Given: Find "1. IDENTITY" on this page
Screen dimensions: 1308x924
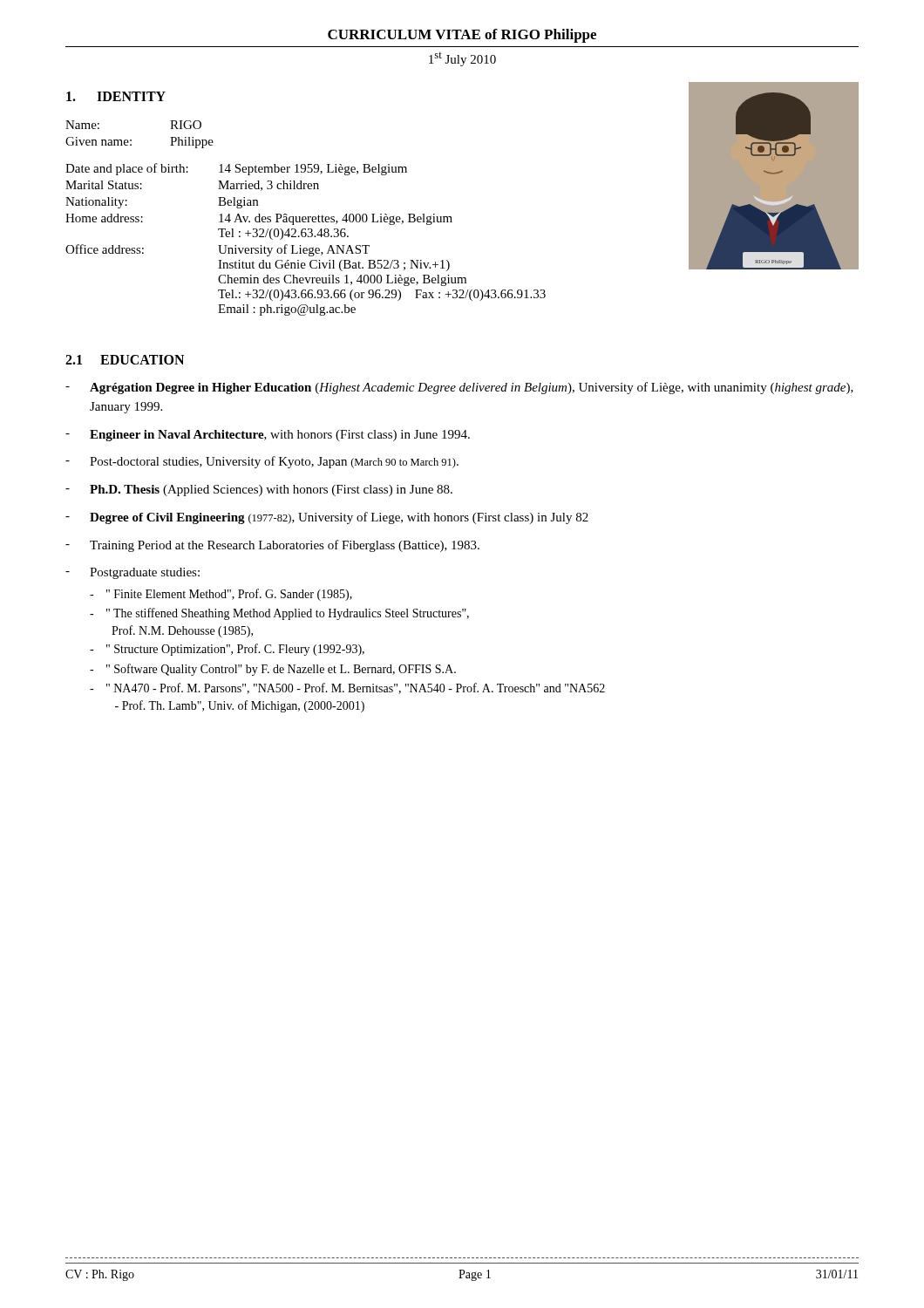Looking at the screenshot, I should (116, 96).
